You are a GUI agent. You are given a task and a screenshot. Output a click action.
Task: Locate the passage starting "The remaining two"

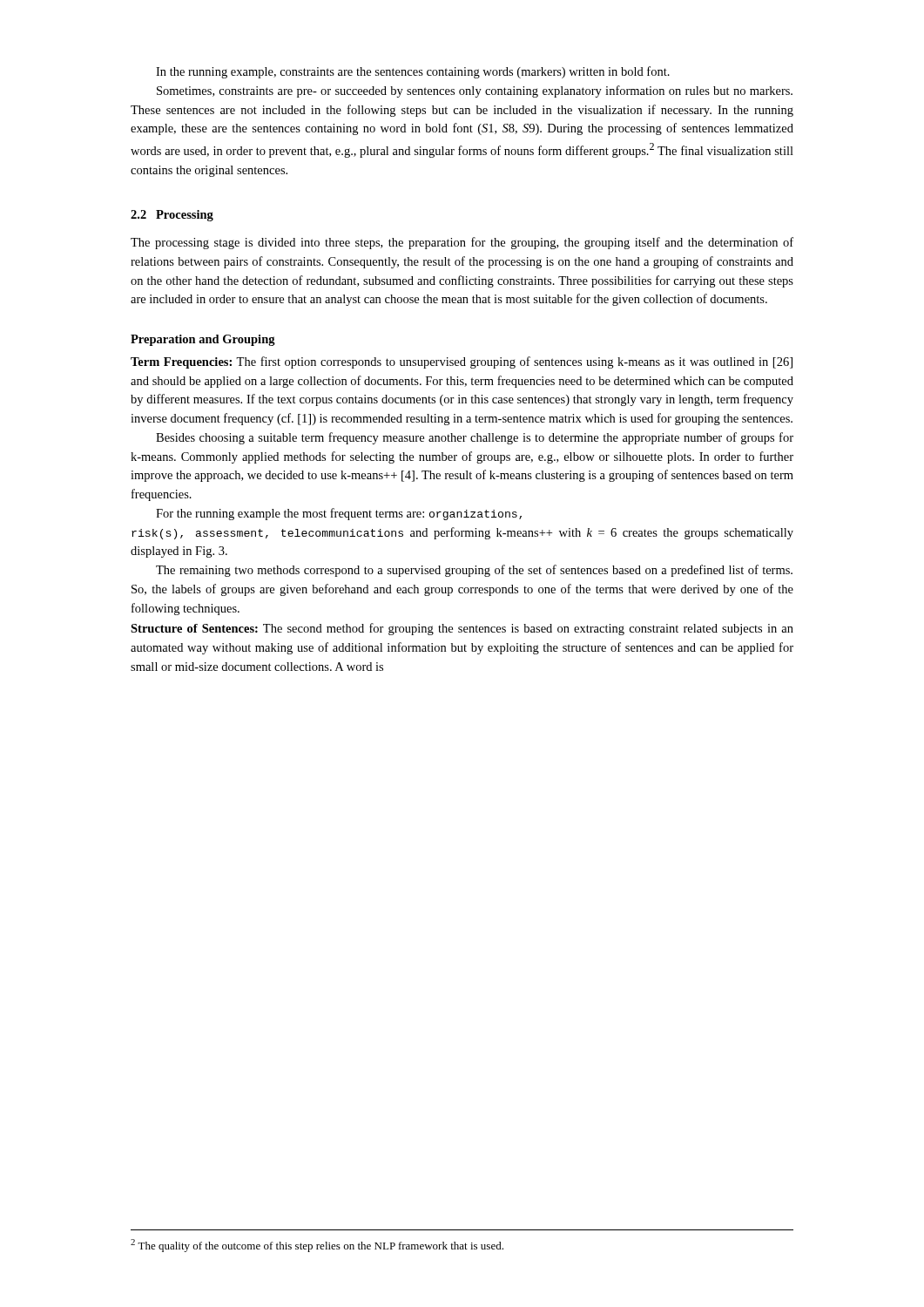[462, 590]
